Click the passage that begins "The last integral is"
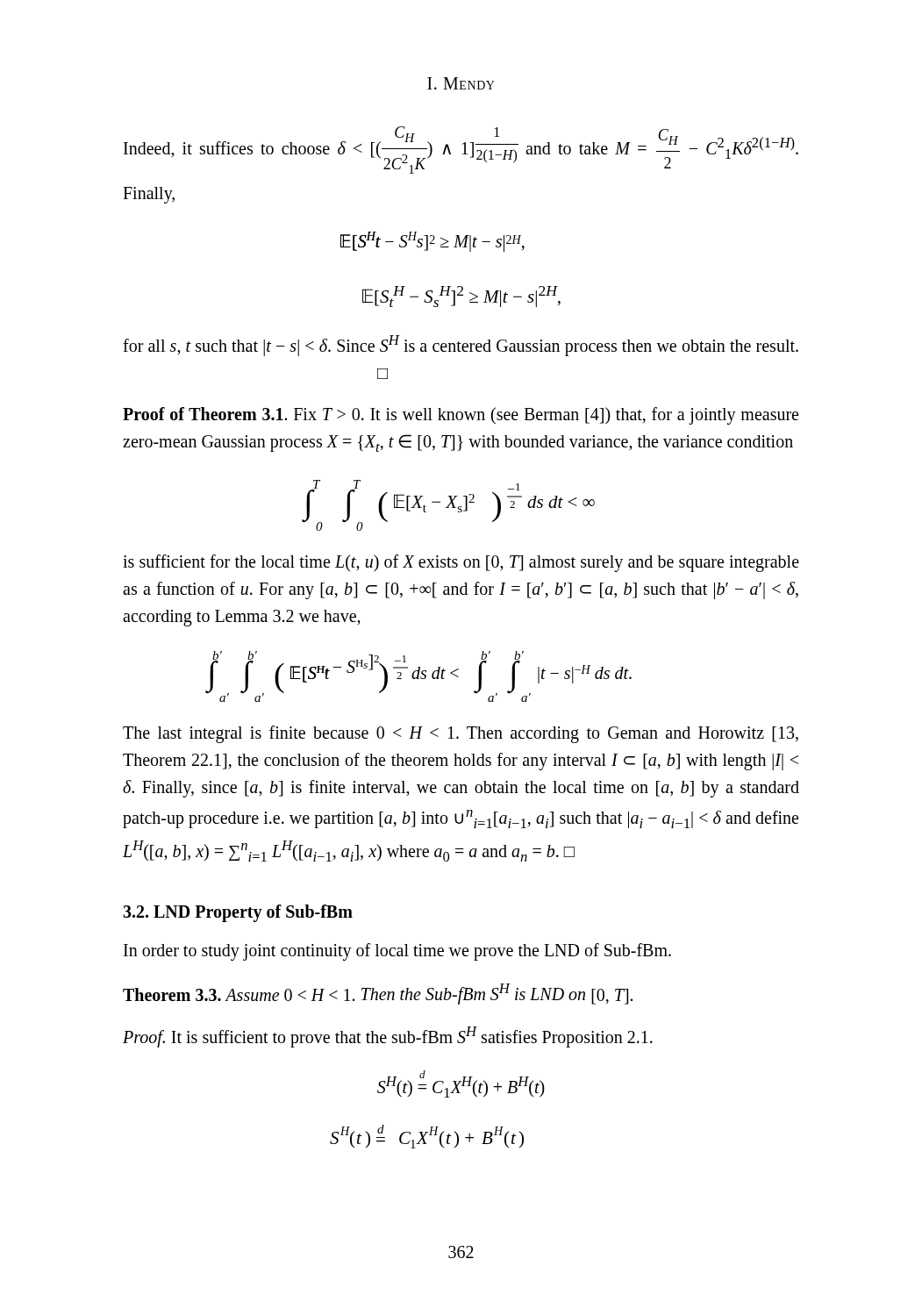The height and width of the screenshot is (1316, 922). click(x=461, y=794)
